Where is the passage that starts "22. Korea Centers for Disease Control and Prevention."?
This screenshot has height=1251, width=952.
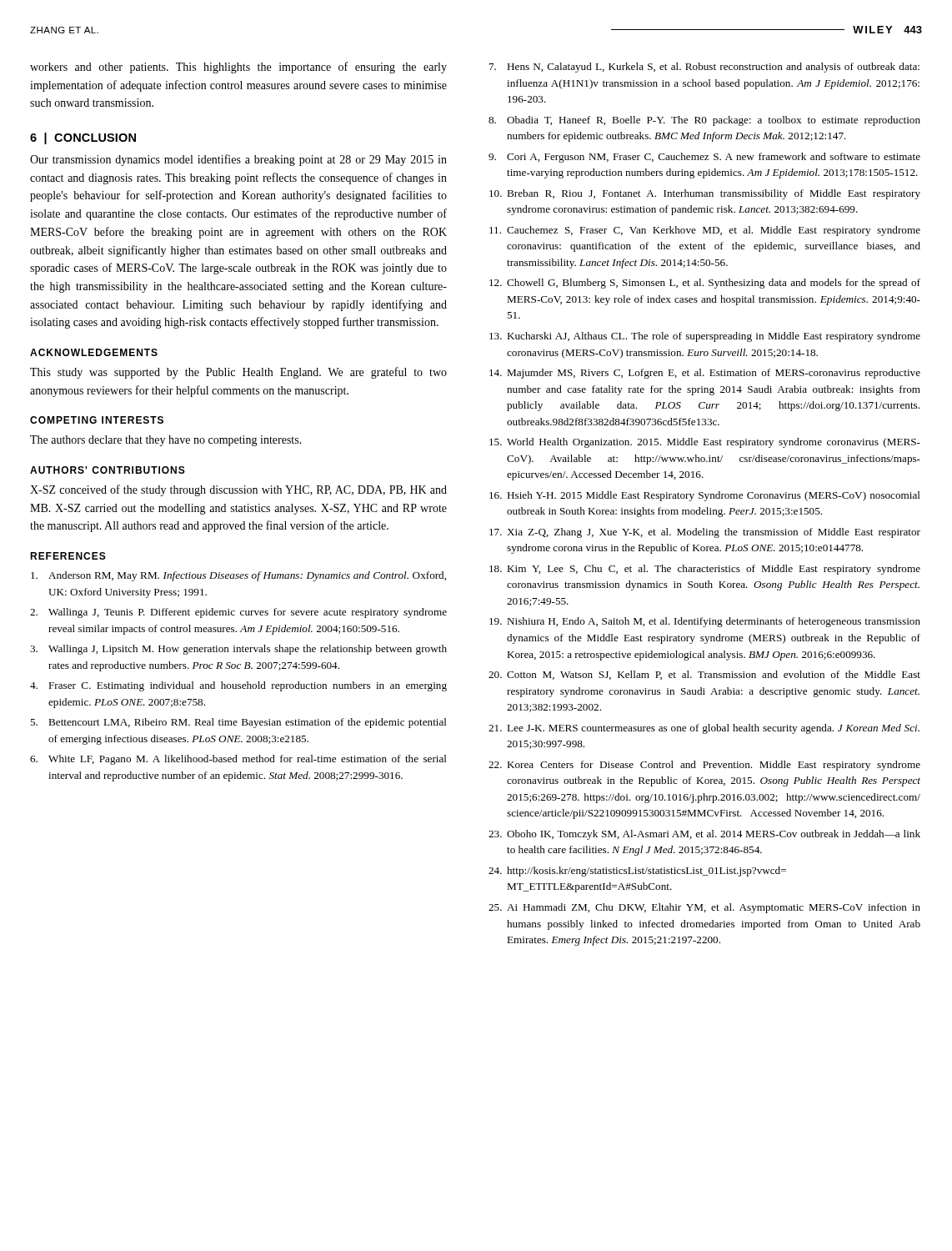[704, 789]
